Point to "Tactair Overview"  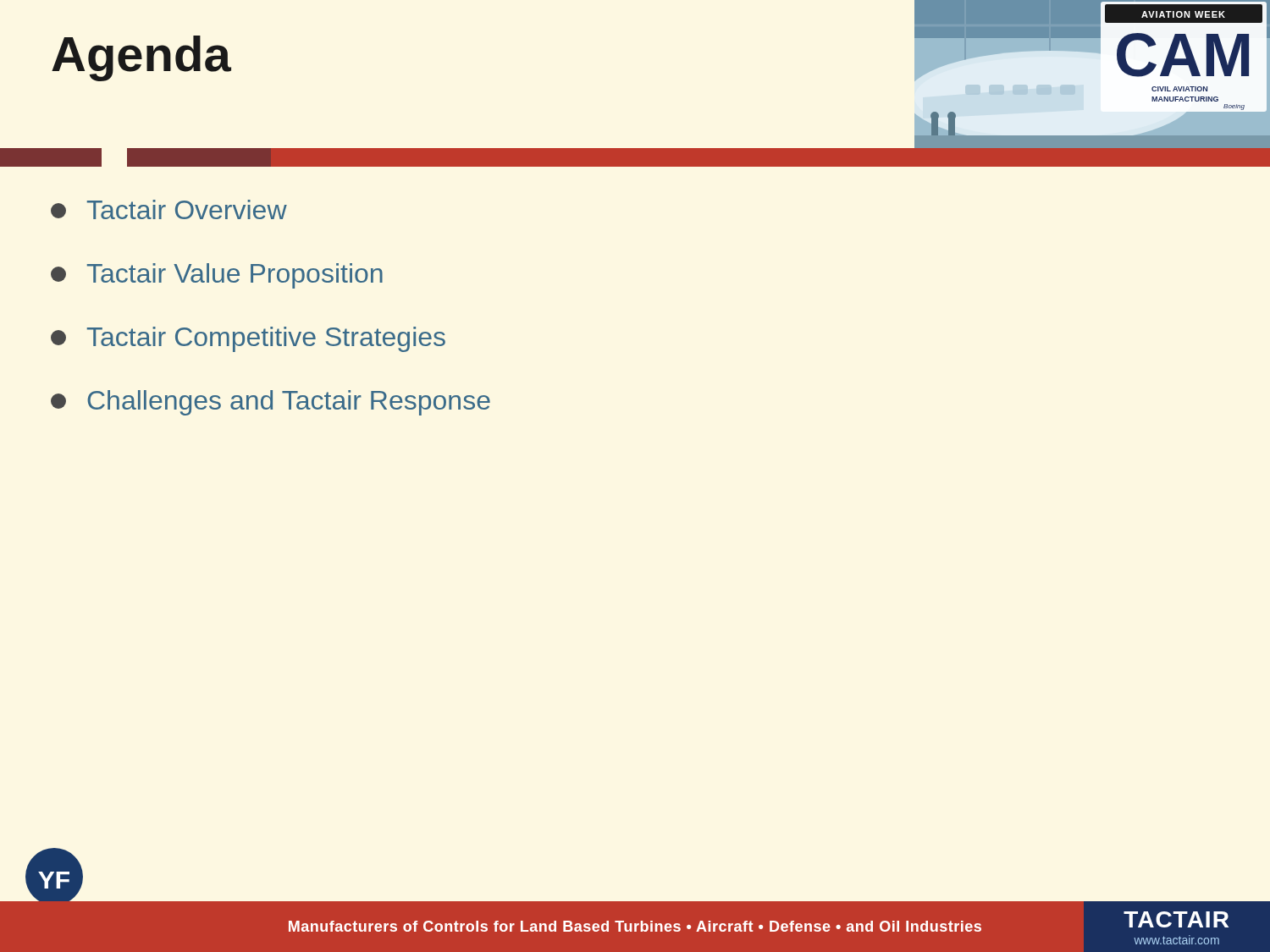tap(169, 210)
